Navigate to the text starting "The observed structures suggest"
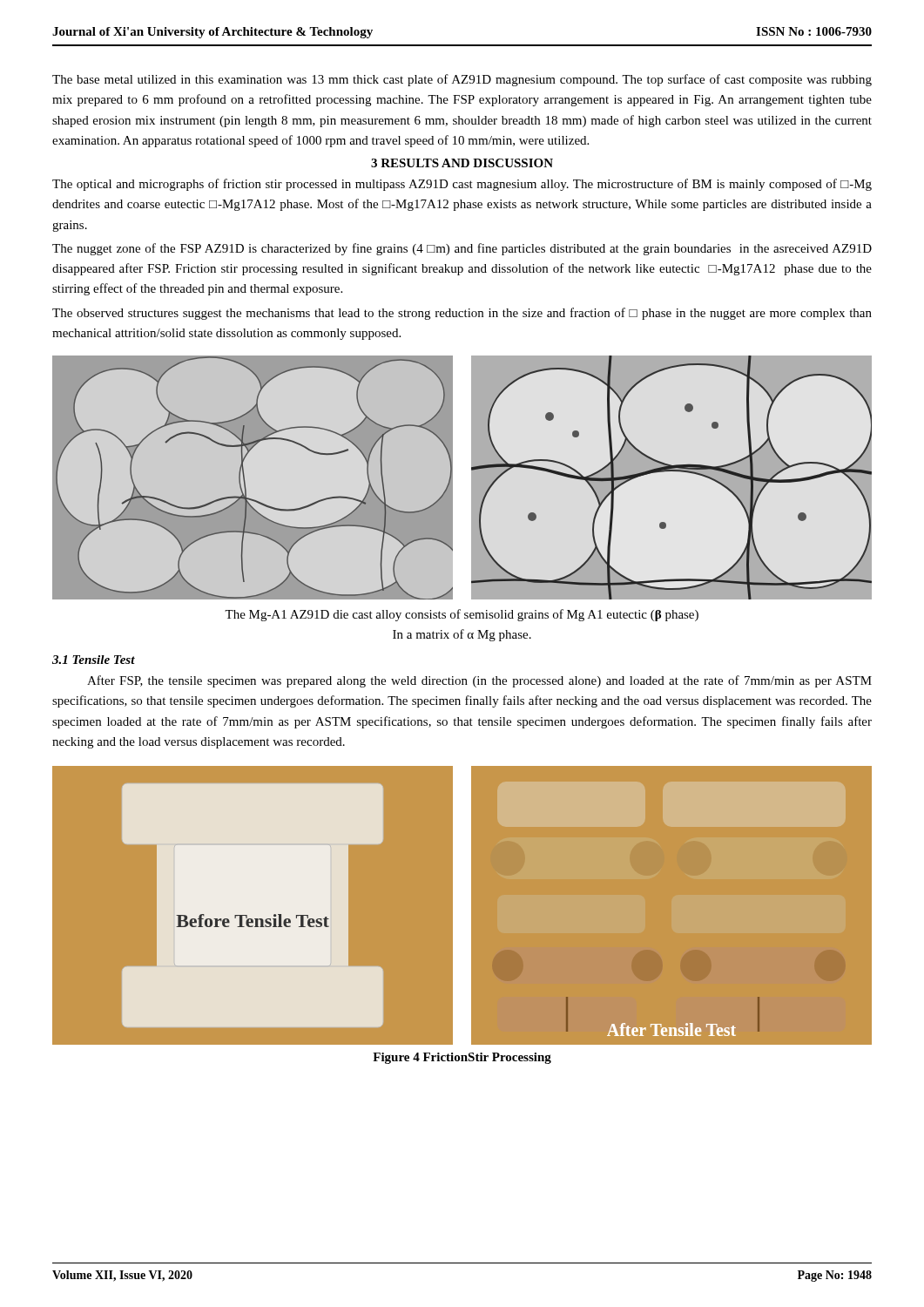This screenshot has height=1307, width=924. pyautogui.click(x=462, y=323)
